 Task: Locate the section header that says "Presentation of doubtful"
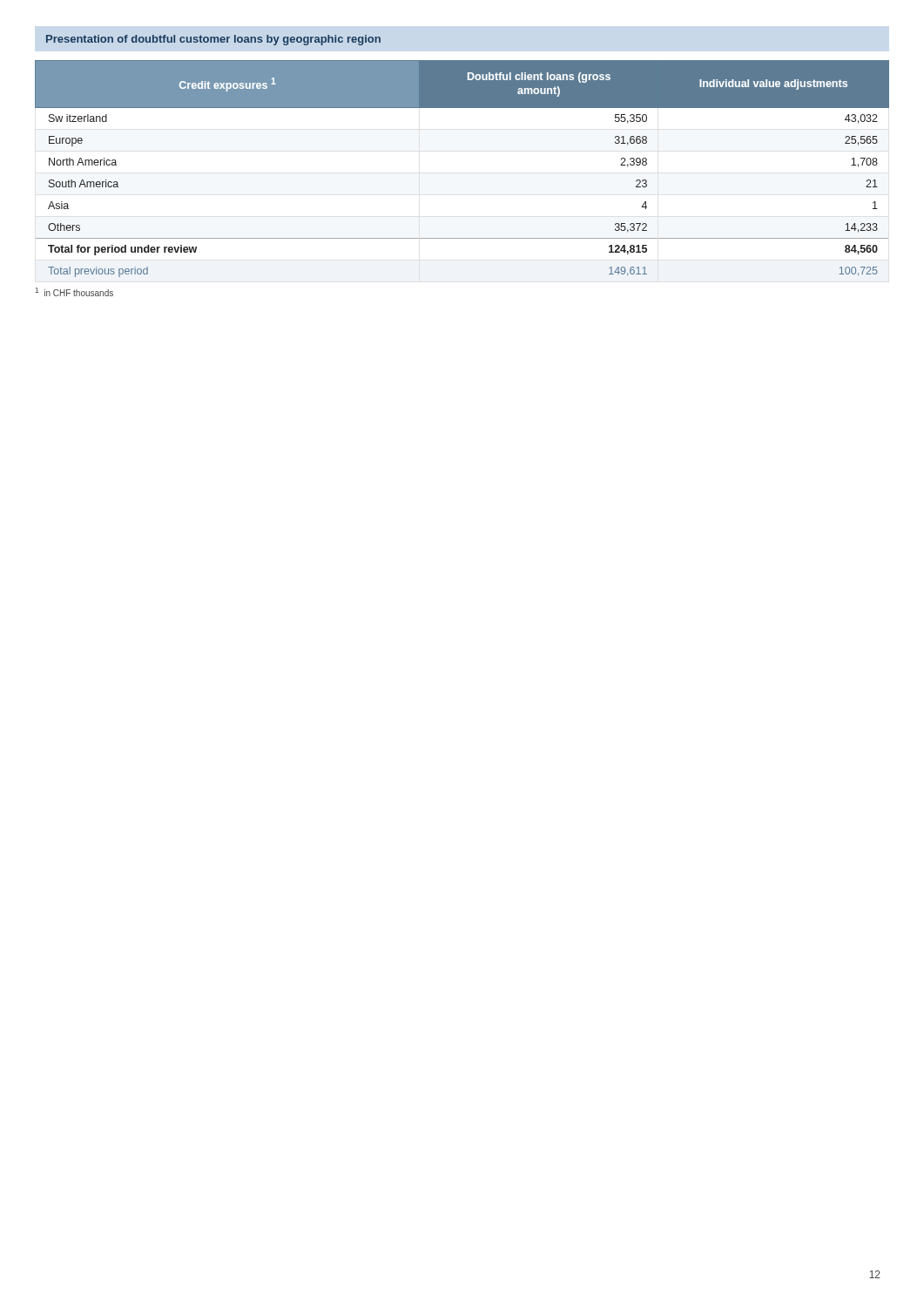tap(213, 39)
